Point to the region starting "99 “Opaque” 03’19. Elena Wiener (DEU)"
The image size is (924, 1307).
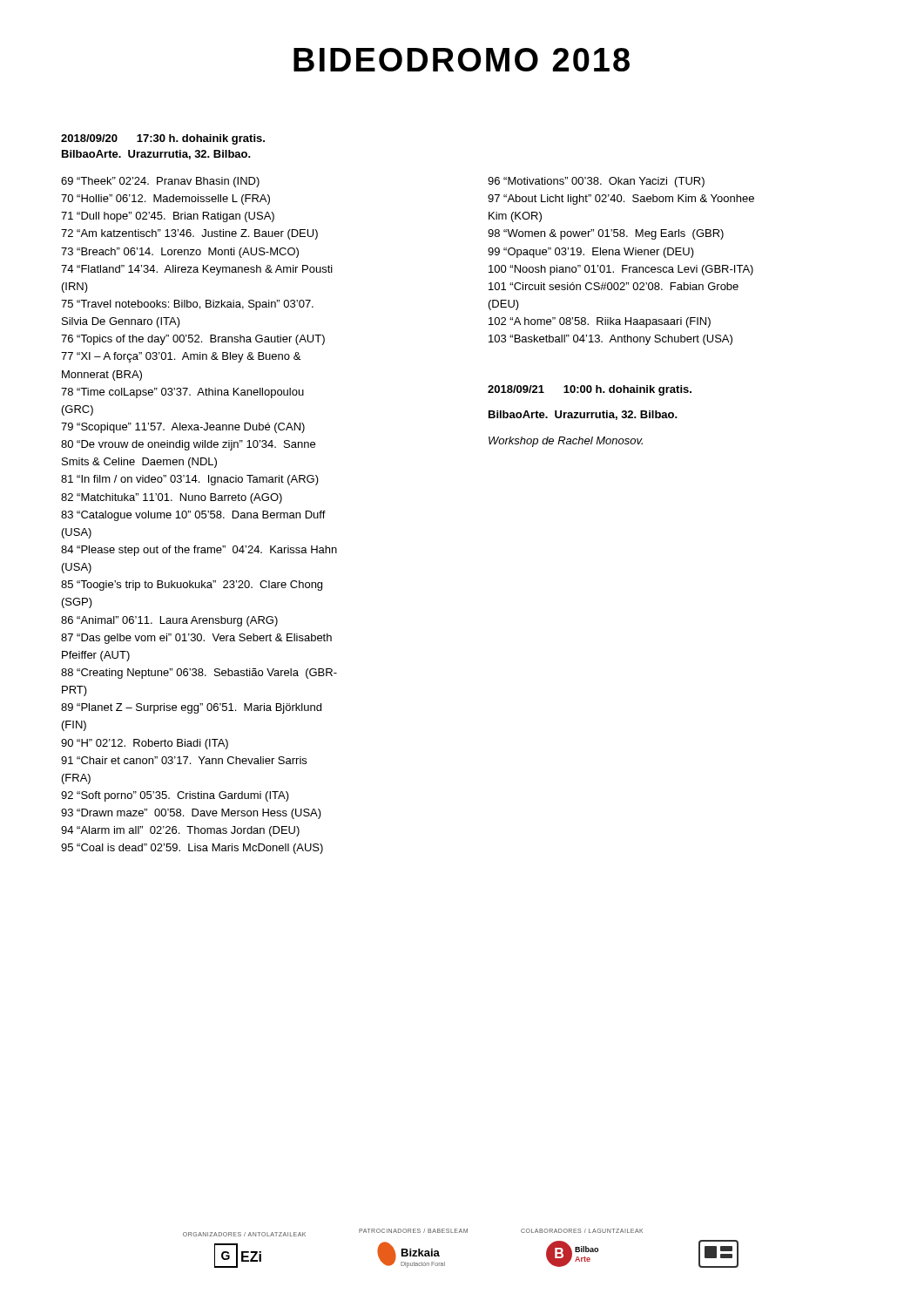pyautogui.click(x=591, y=251)
